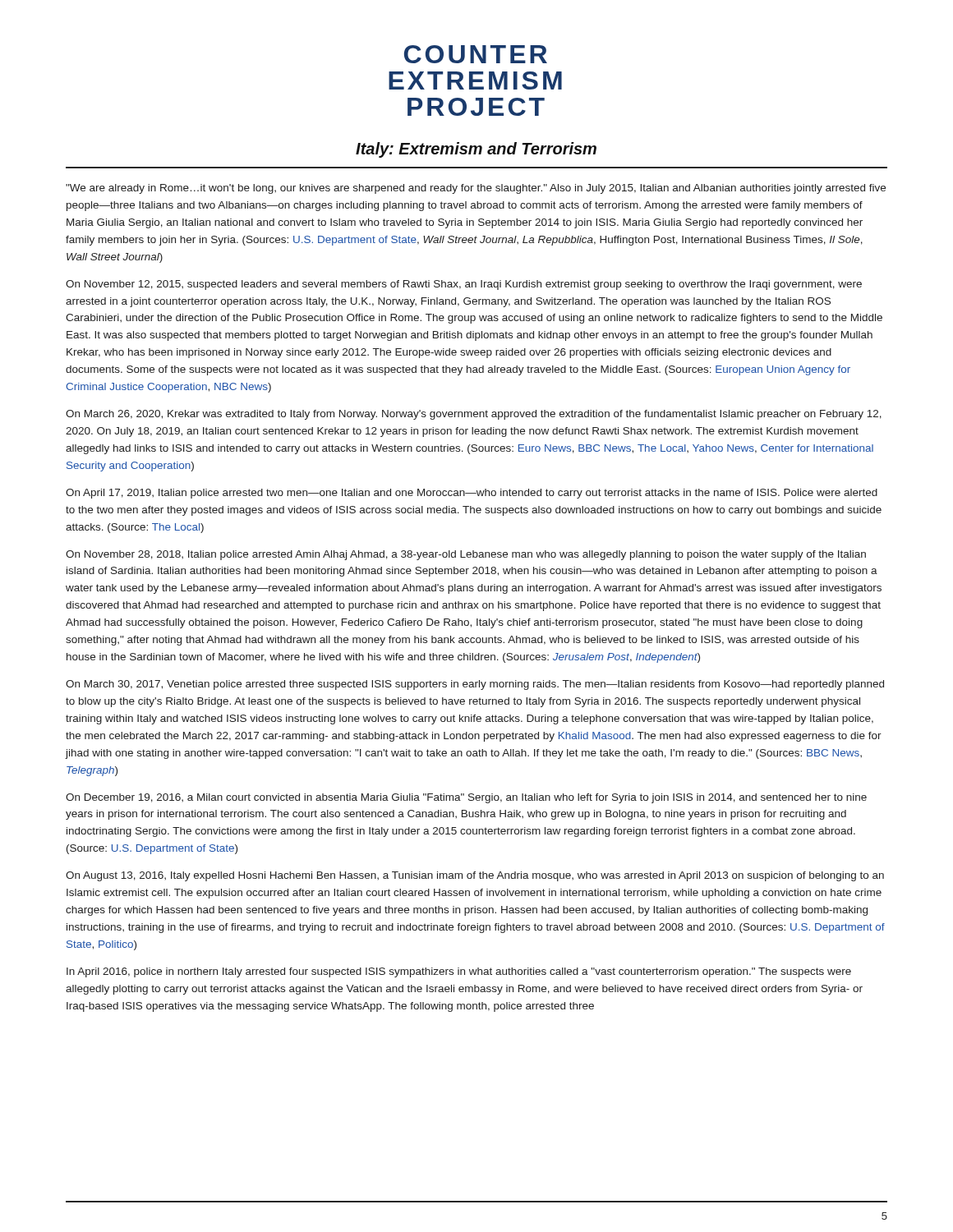Viewport: 953px width, 1232px height.
Task: Find the block on this page that starts "In April 2016, police in"
Action: [x=476, y=989]
